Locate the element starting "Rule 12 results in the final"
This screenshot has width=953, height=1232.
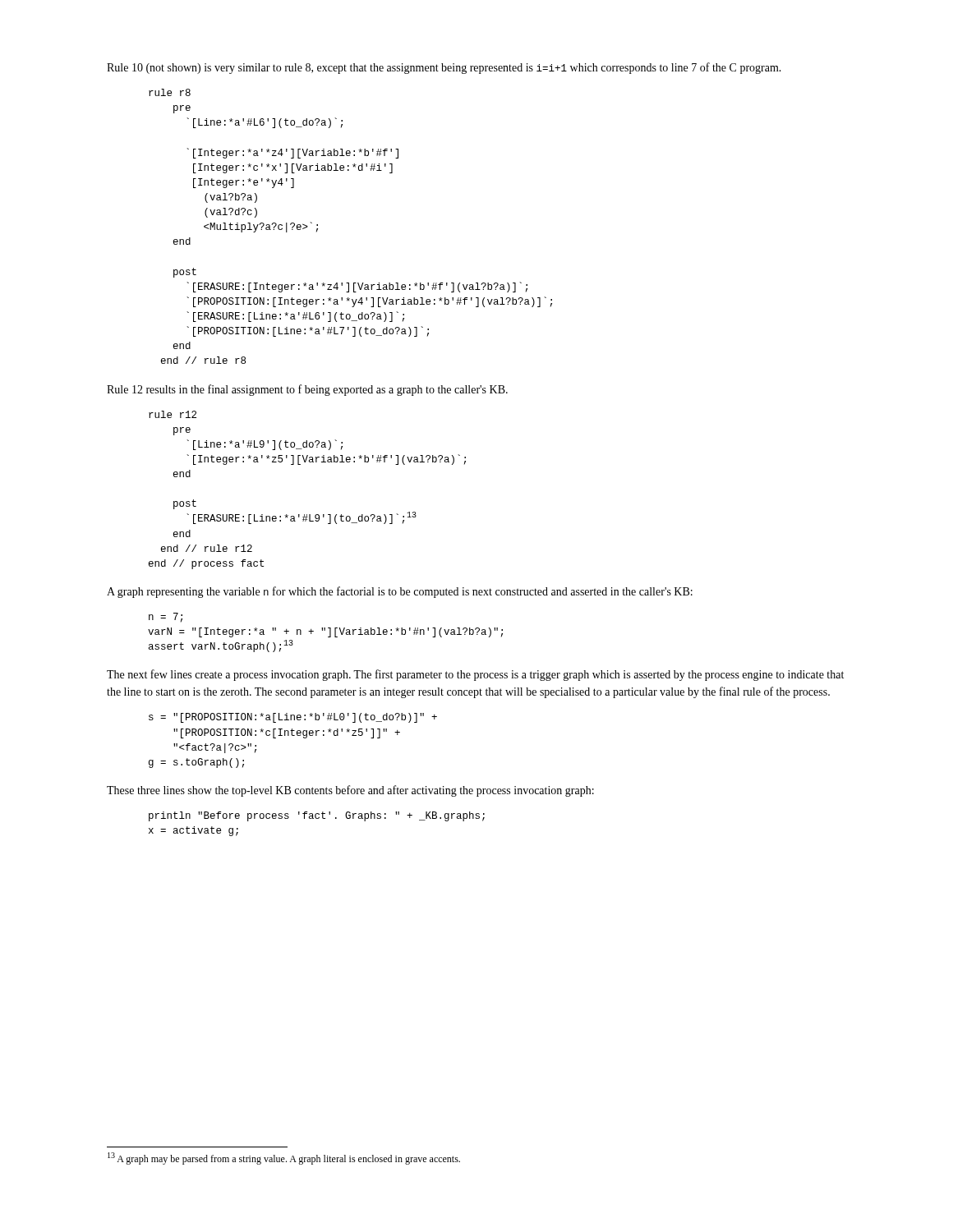pyautogui.click(x=307, y=389)
